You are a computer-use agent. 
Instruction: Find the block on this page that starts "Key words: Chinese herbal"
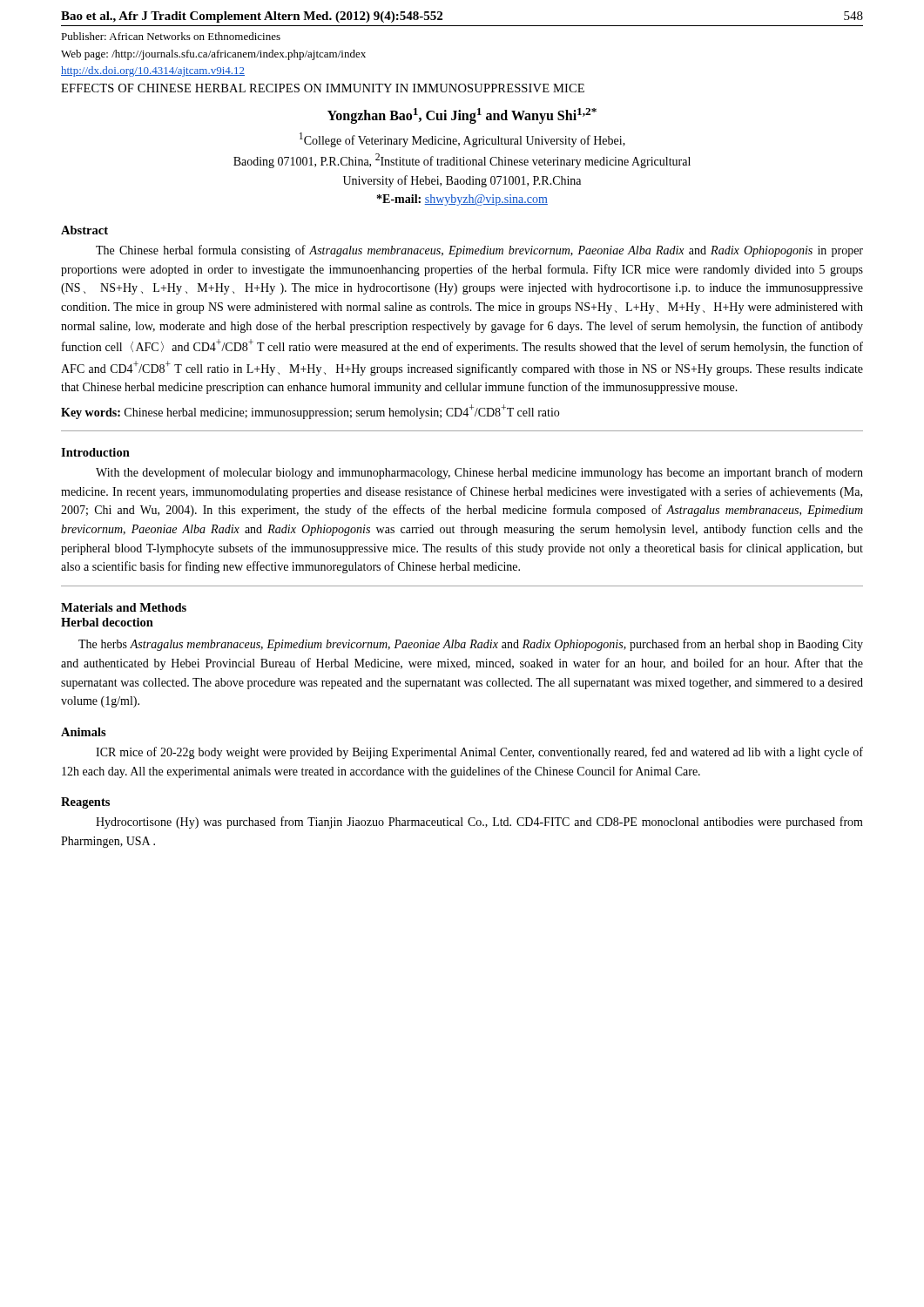click(310, 410)
